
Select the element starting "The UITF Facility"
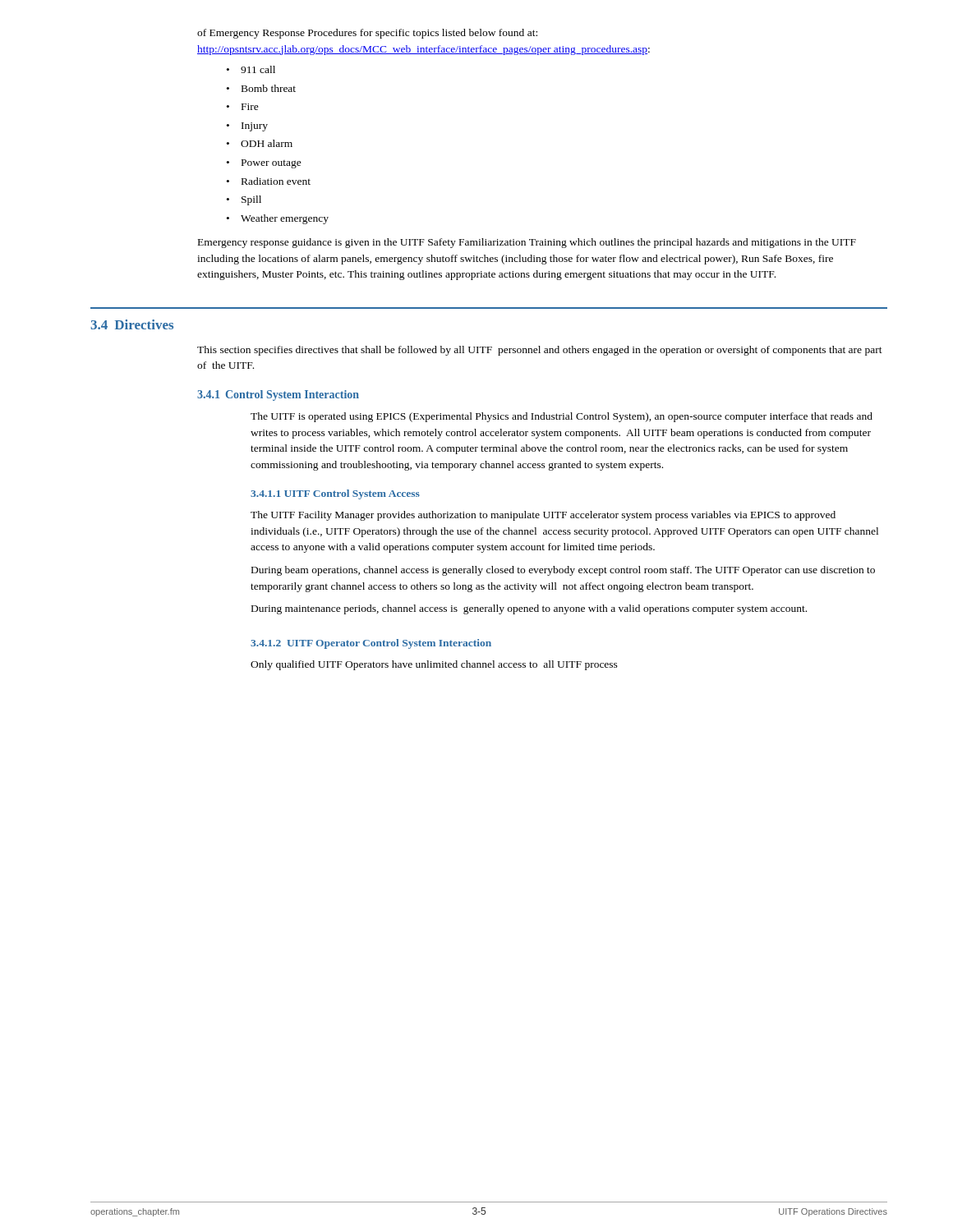[566, 531]
